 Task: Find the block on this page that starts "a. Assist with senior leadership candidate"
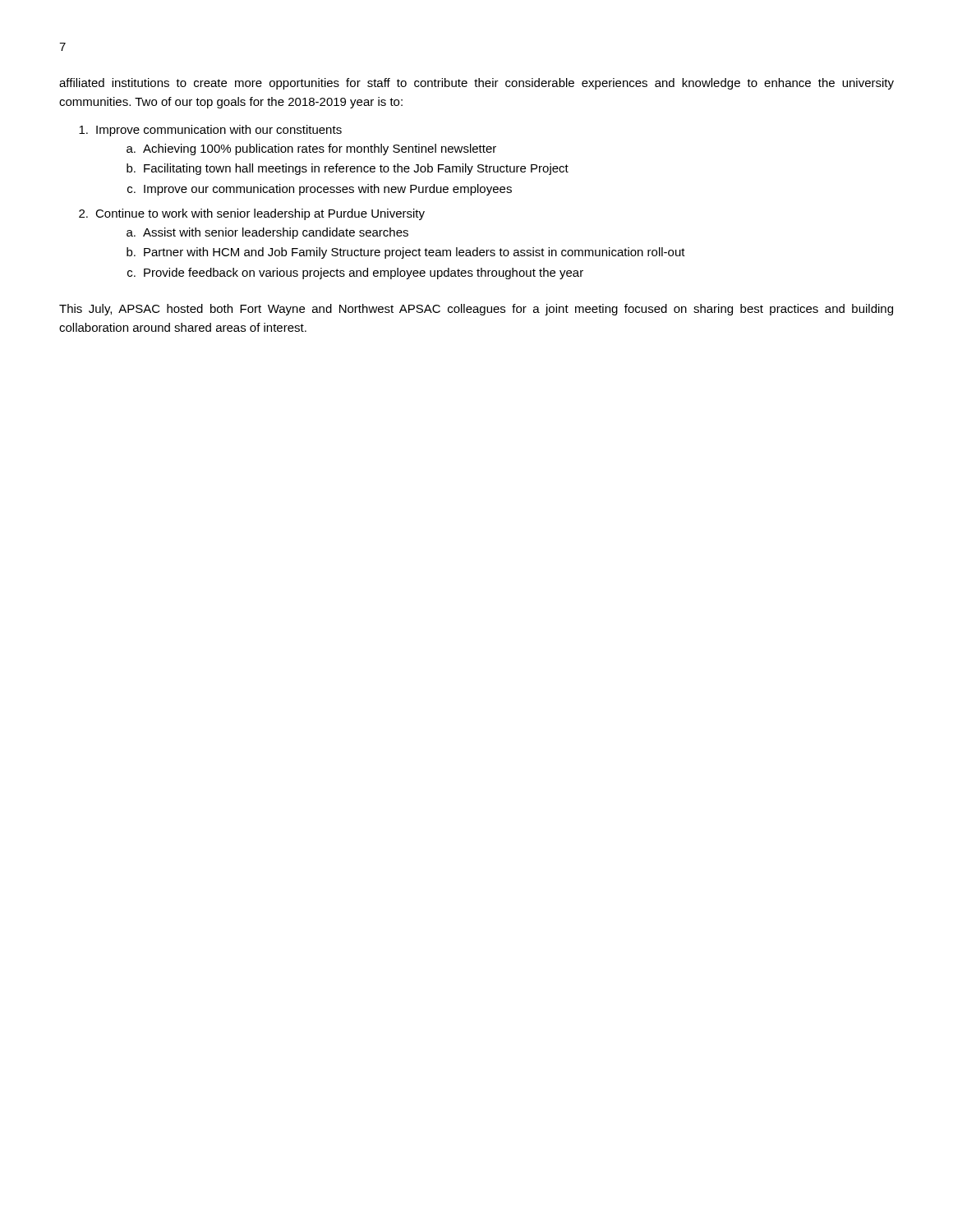coord(267,233)
